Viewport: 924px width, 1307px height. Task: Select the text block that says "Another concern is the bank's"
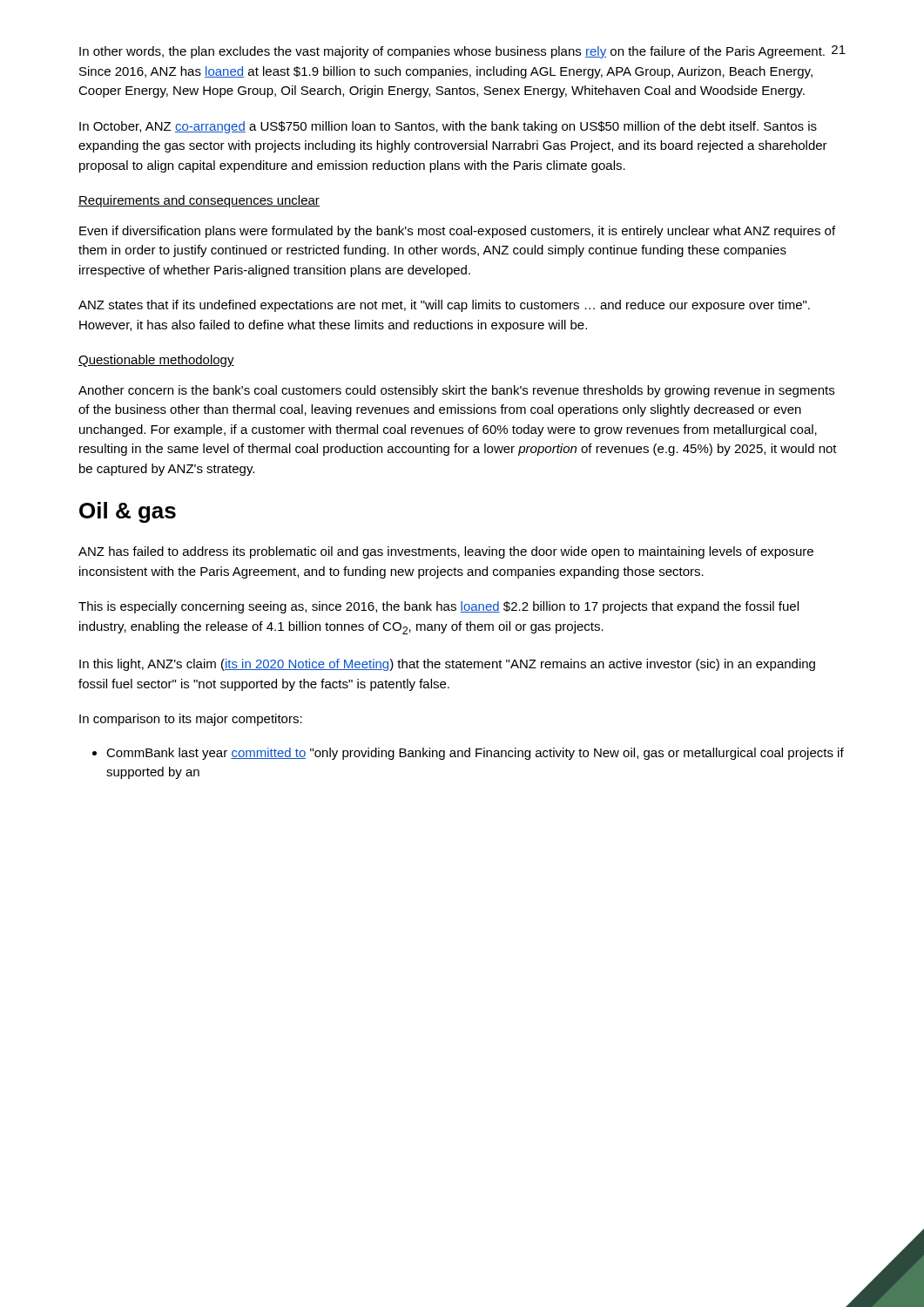click(x=462, y=429)
